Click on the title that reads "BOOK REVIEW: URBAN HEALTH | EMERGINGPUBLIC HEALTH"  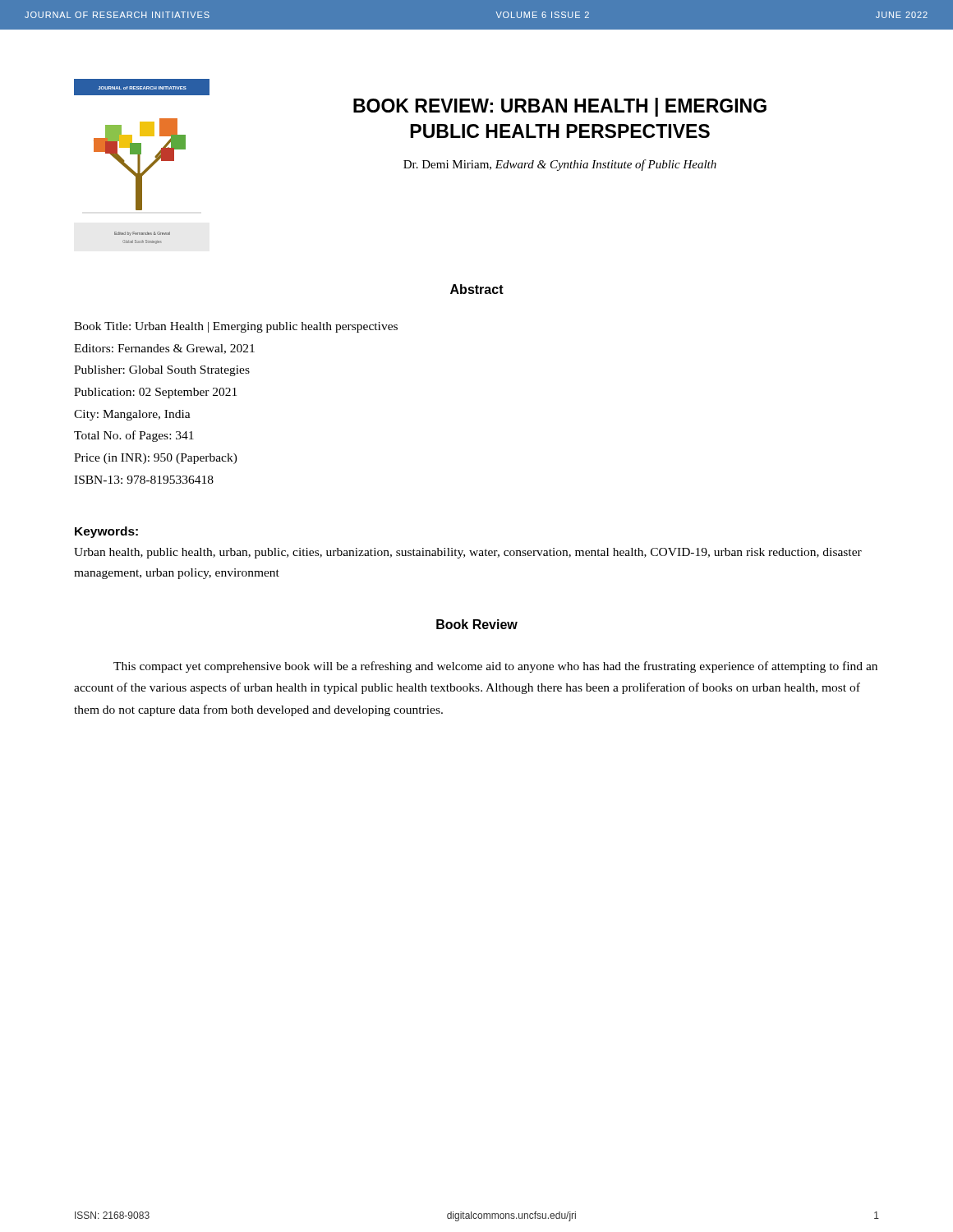[560, 119]
